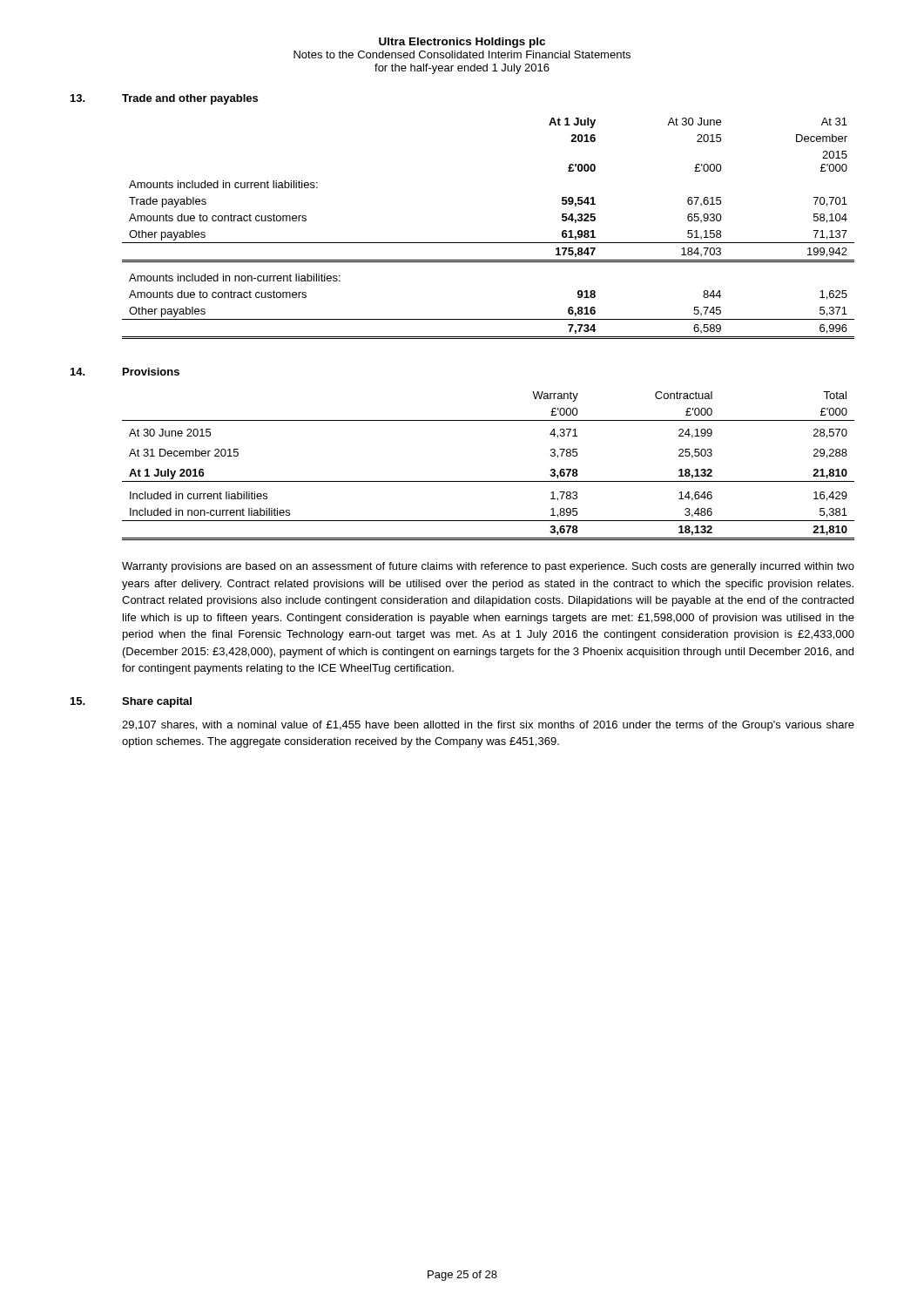Find the table that mentions "Included in current liabilities"
Image resolution: width=924 pixels, height=1307 pixels.
488,464
